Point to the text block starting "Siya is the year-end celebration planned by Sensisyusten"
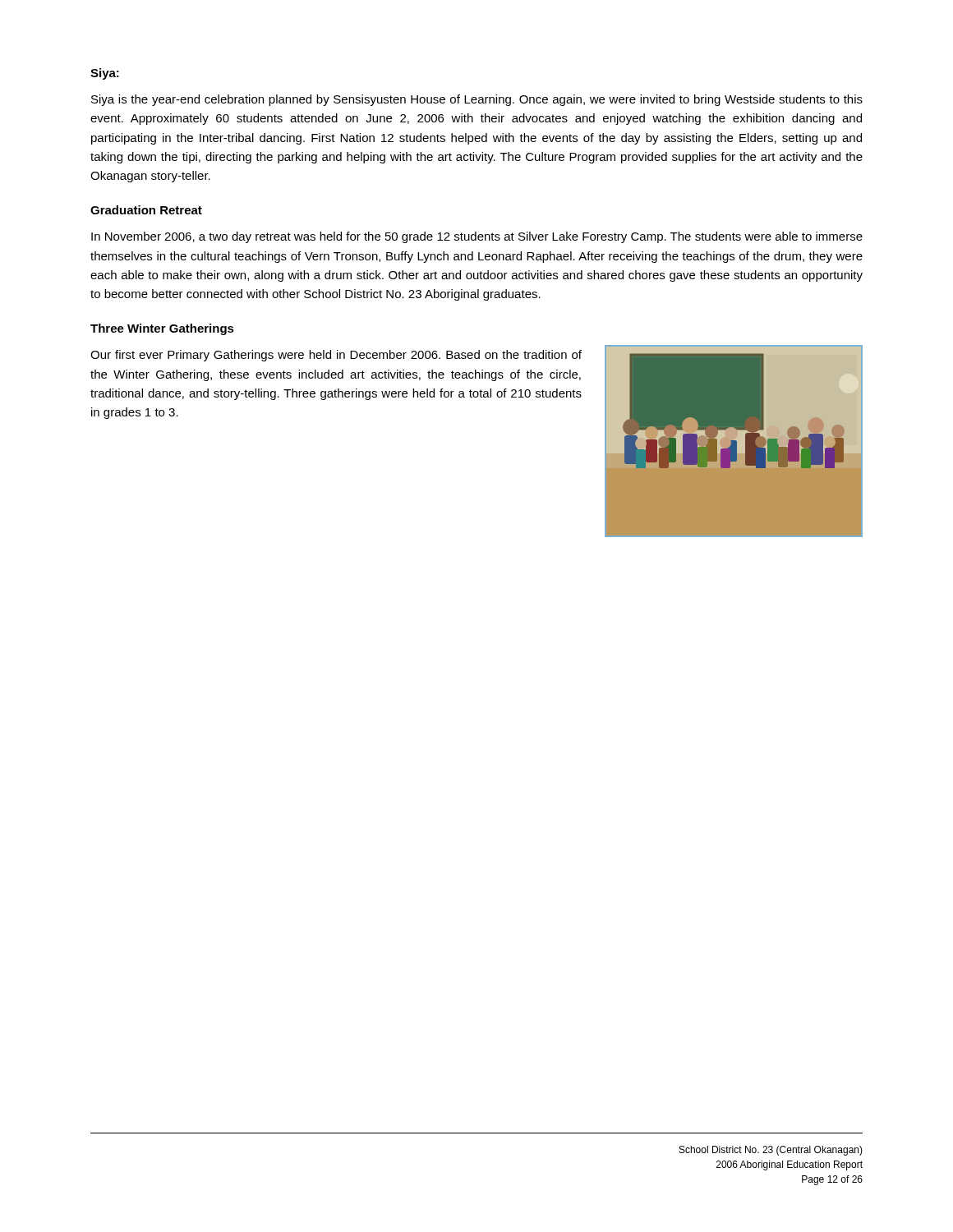Screen dimensions: 1232x953 tap(476, 137)
